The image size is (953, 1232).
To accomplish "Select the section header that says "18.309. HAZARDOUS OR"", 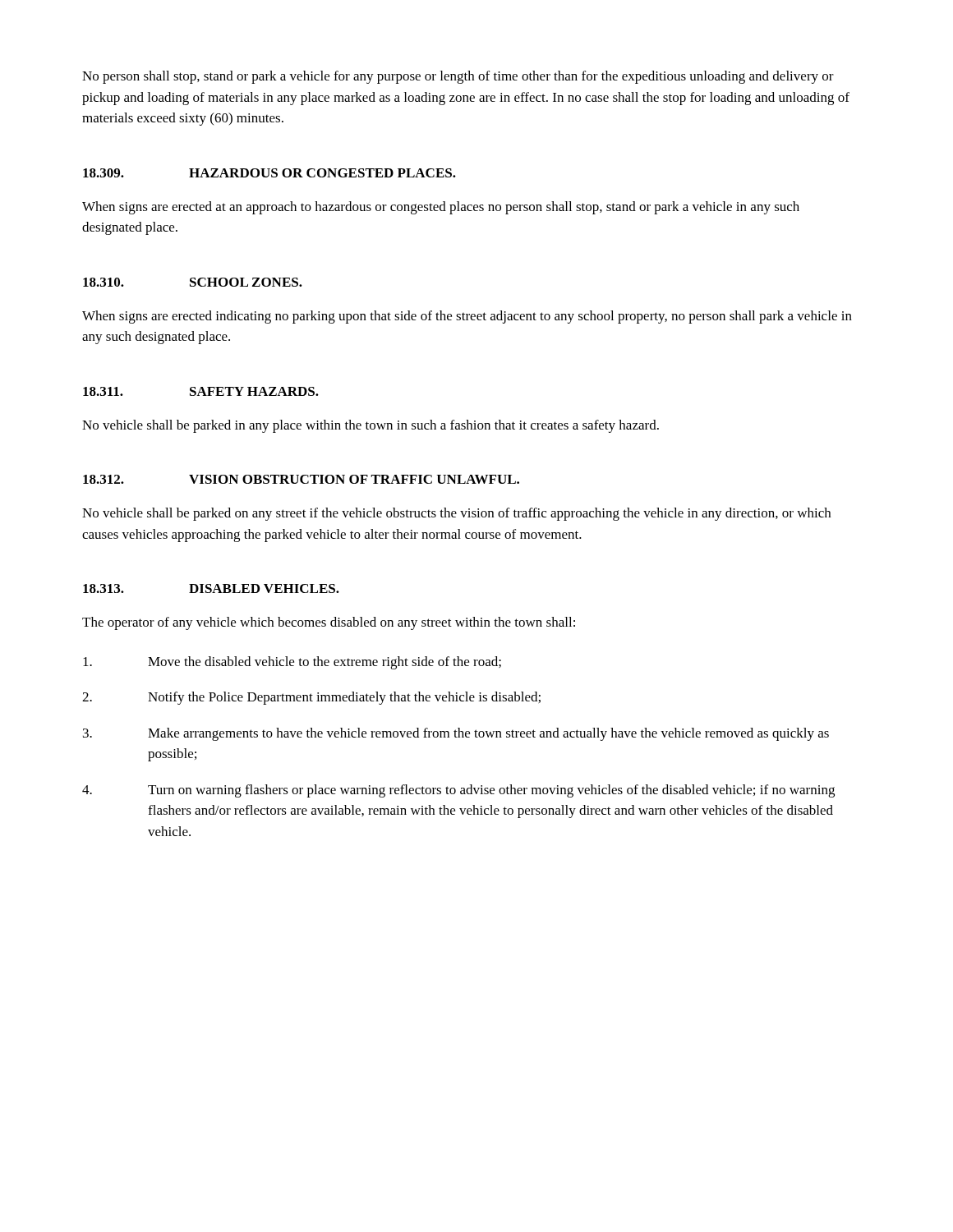I will tap(269, 173).
